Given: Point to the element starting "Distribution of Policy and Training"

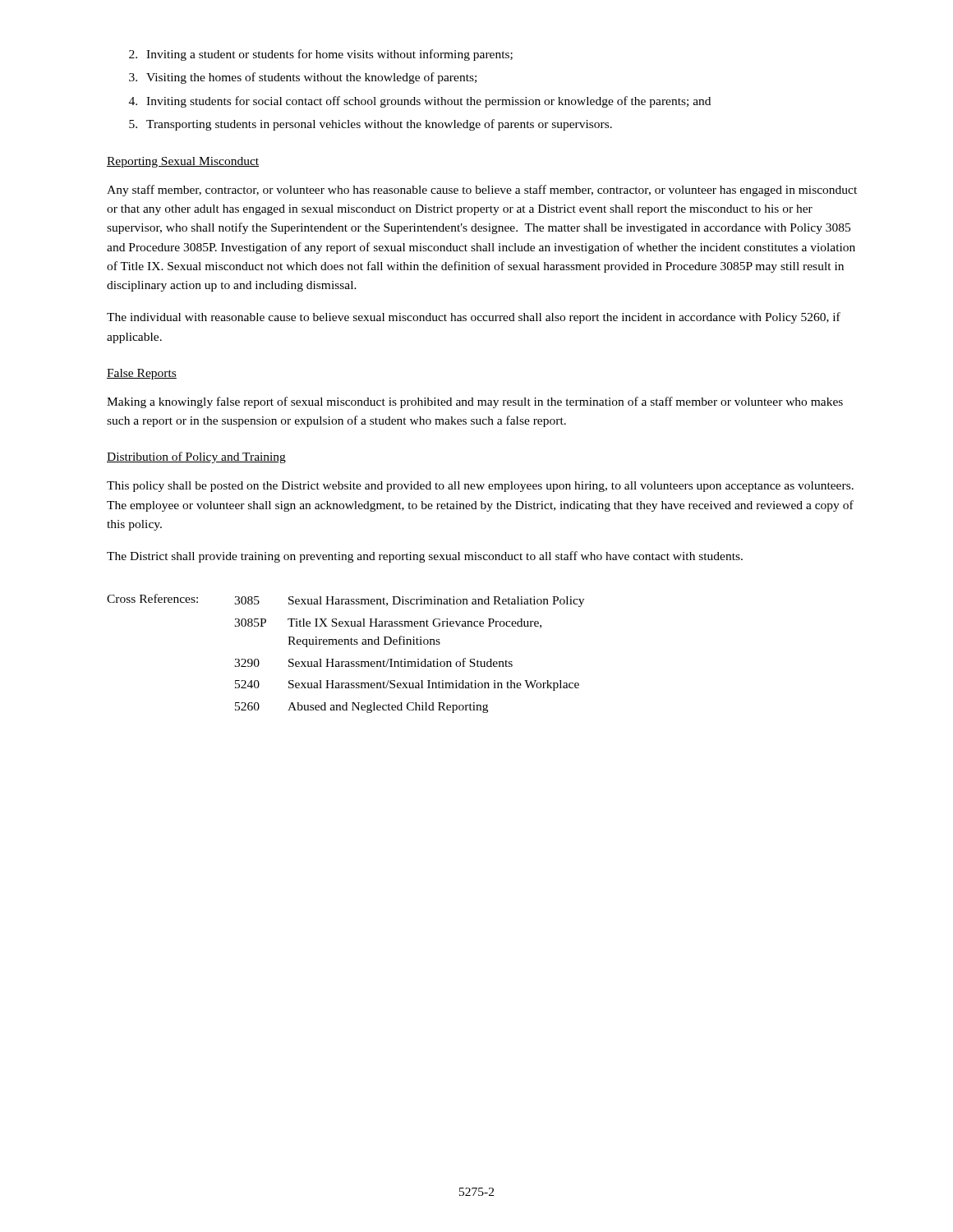Looking at the screenshot, I should 196,457.
